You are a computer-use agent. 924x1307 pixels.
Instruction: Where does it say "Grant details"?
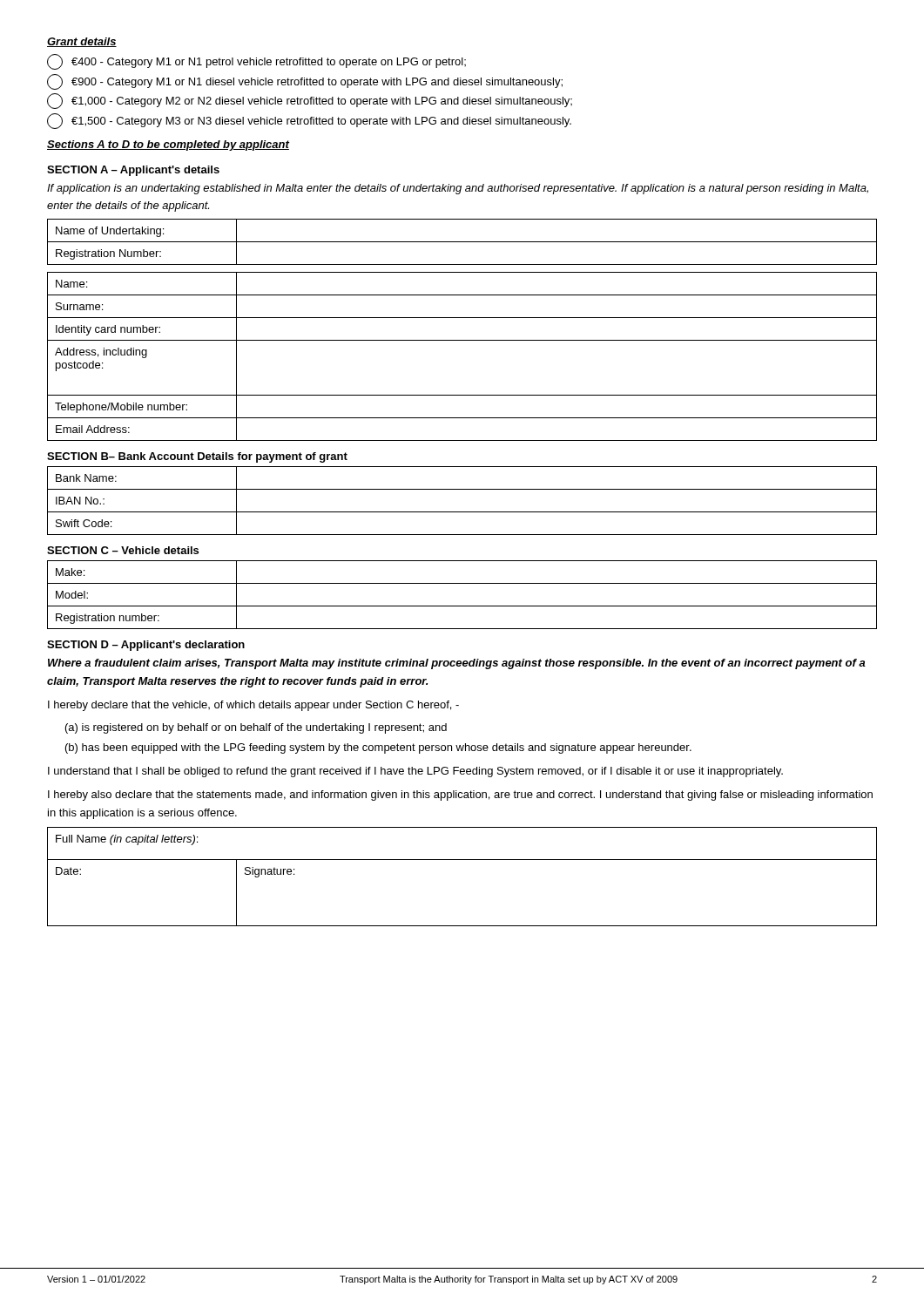point(82,41)
